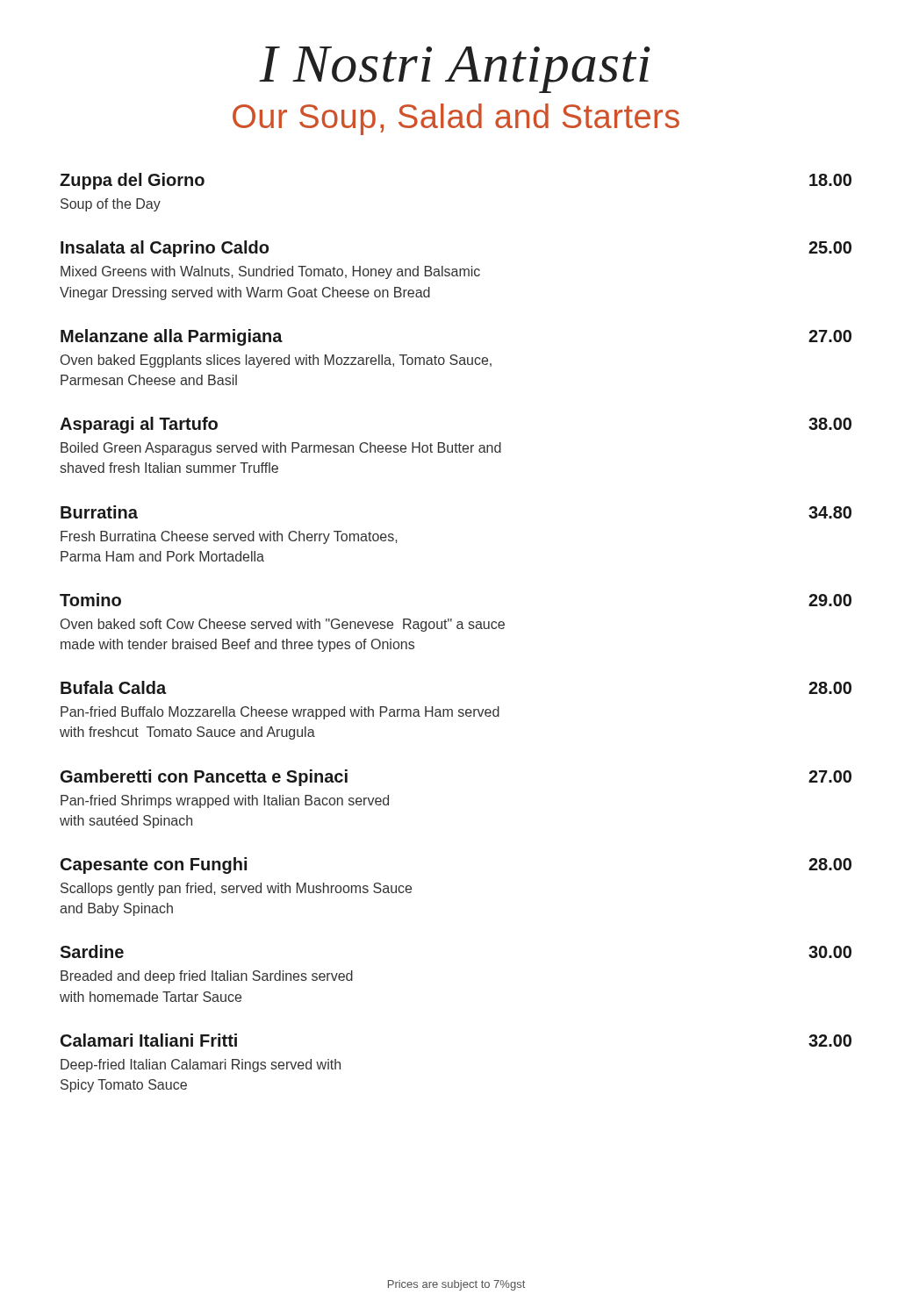Where is the passage that starts "Asparagi al Tartufo Boiled Green Asparagus served"?

[456, 446]
